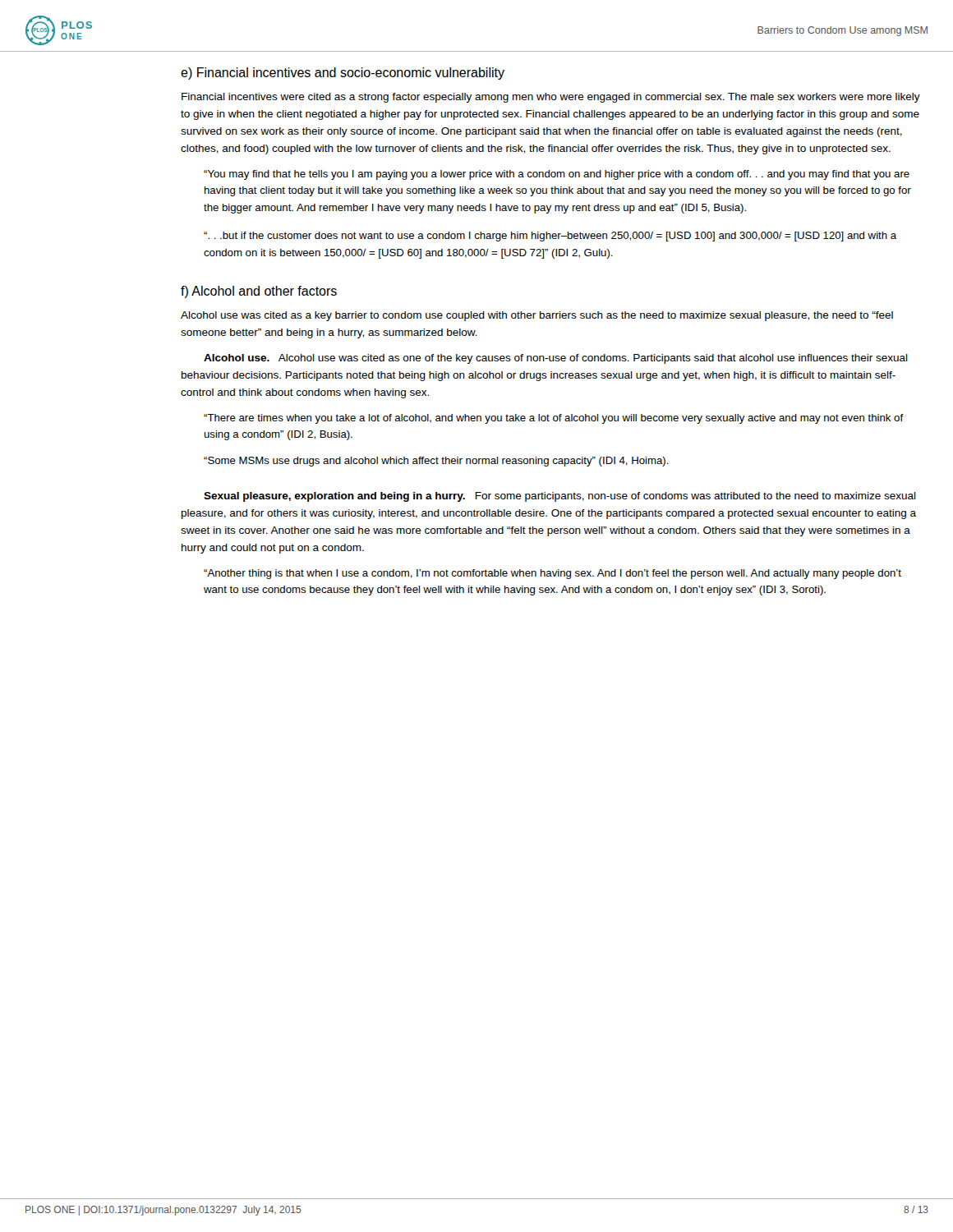Point to the section header beginning "f) Alcohol and other"
This screenshot has height=1232, width=953.
tap(259, 291)
